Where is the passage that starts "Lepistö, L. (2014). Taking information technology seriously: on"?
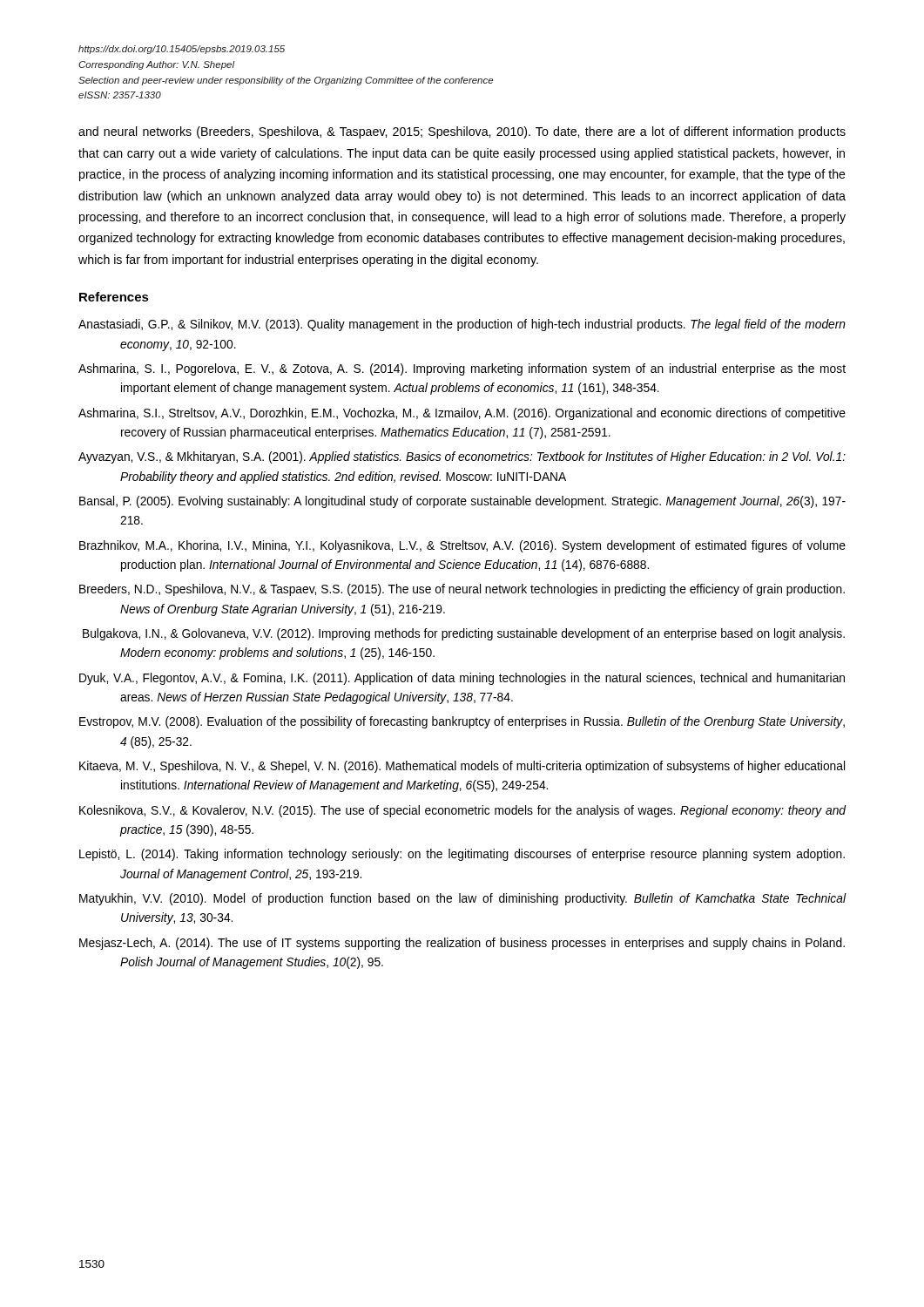The width and height of the screenshot is (924, 1307). (x=462, y=865)
